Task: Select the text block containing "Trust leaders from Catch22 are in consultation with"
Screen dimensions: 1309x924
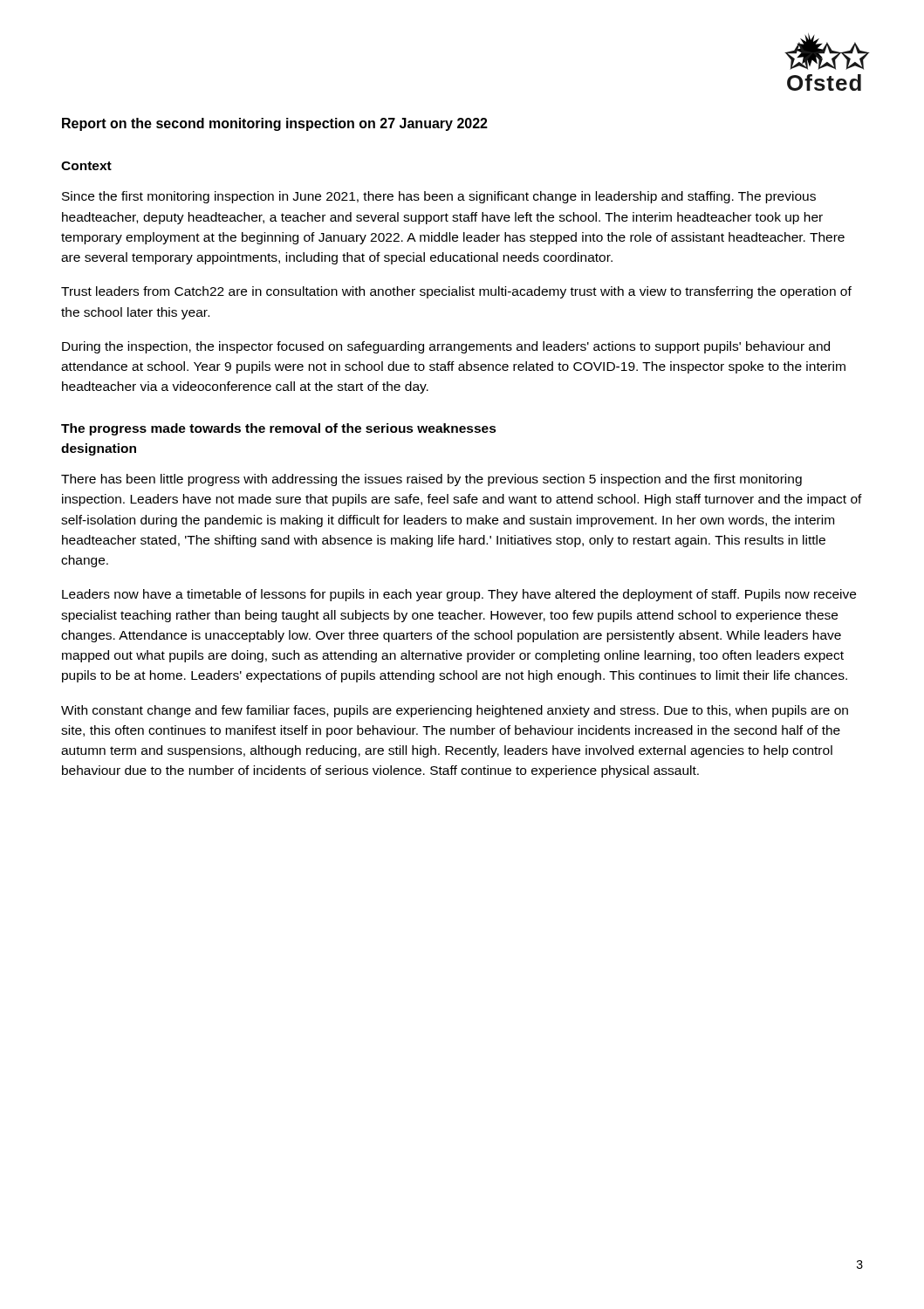Action: point(456,301)
